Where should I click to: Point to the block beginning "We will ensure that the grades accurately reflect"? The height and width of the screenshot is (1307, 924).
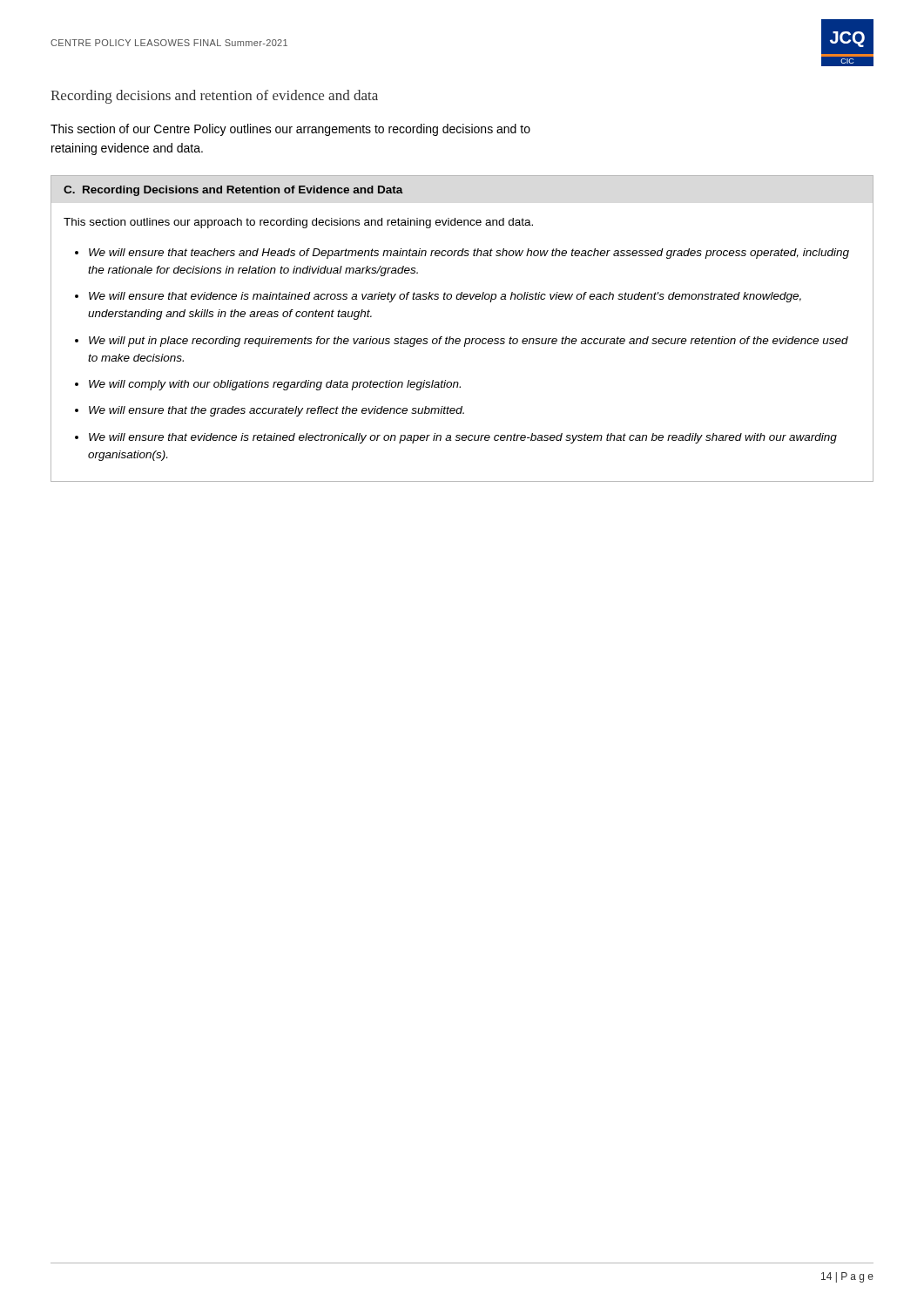pos(277,410)
